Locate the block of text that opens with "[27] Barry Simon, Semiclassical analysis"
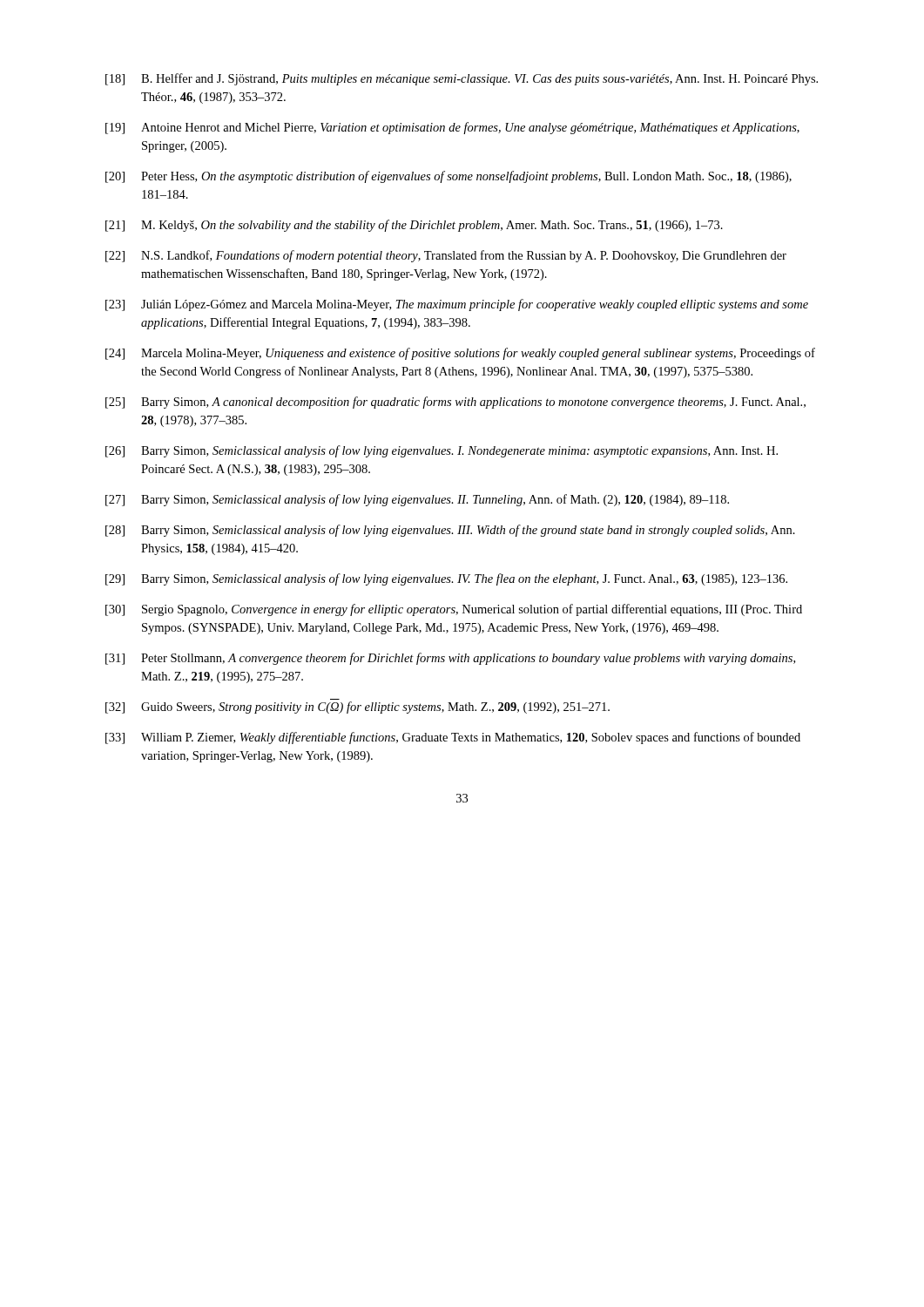Image resolution: width=924 pixels, height=1307 pixels. [x=462, y=500]
